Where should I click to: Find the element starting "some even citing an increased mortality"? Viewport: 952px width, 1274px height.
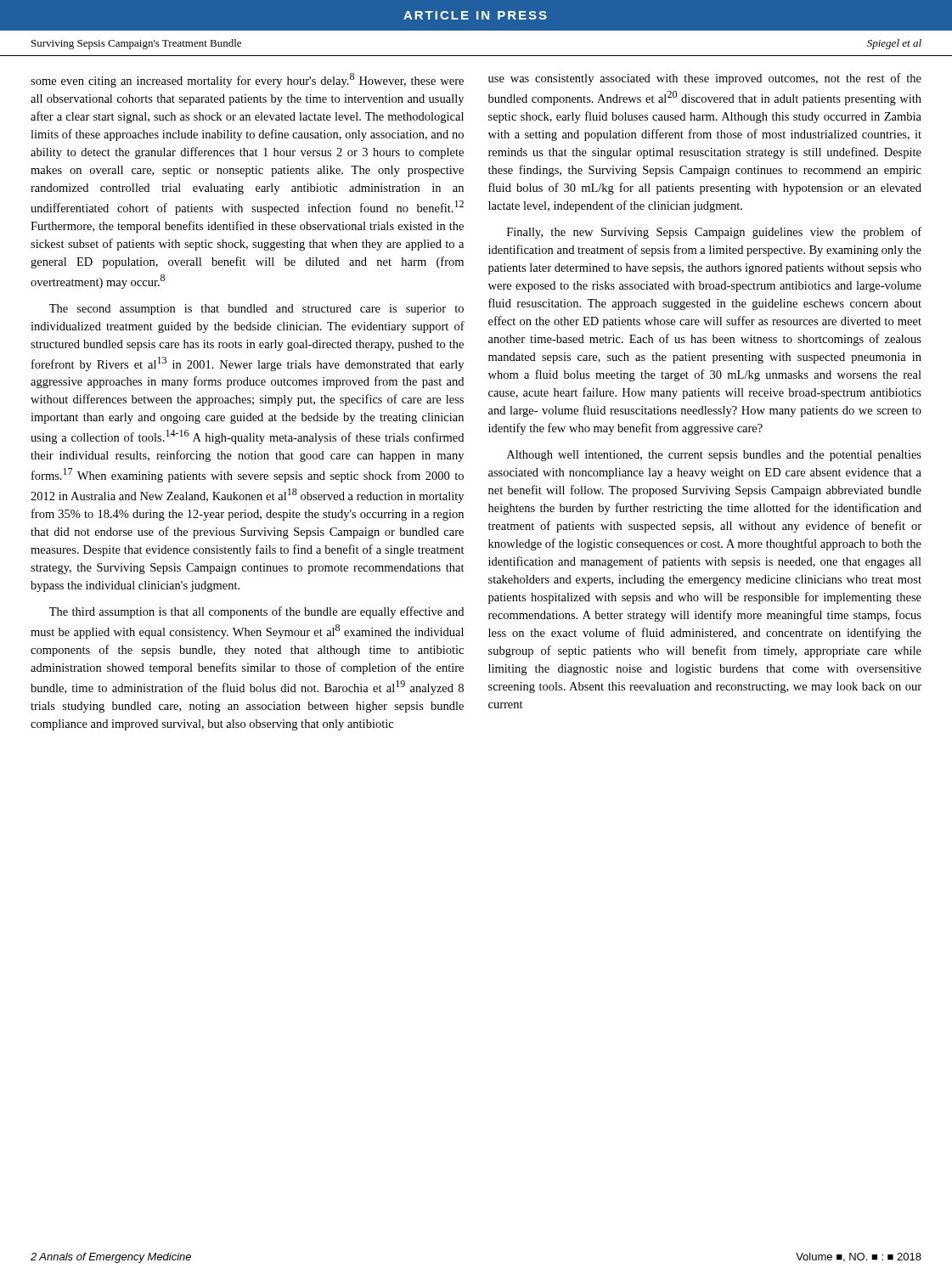coord(247,180)
